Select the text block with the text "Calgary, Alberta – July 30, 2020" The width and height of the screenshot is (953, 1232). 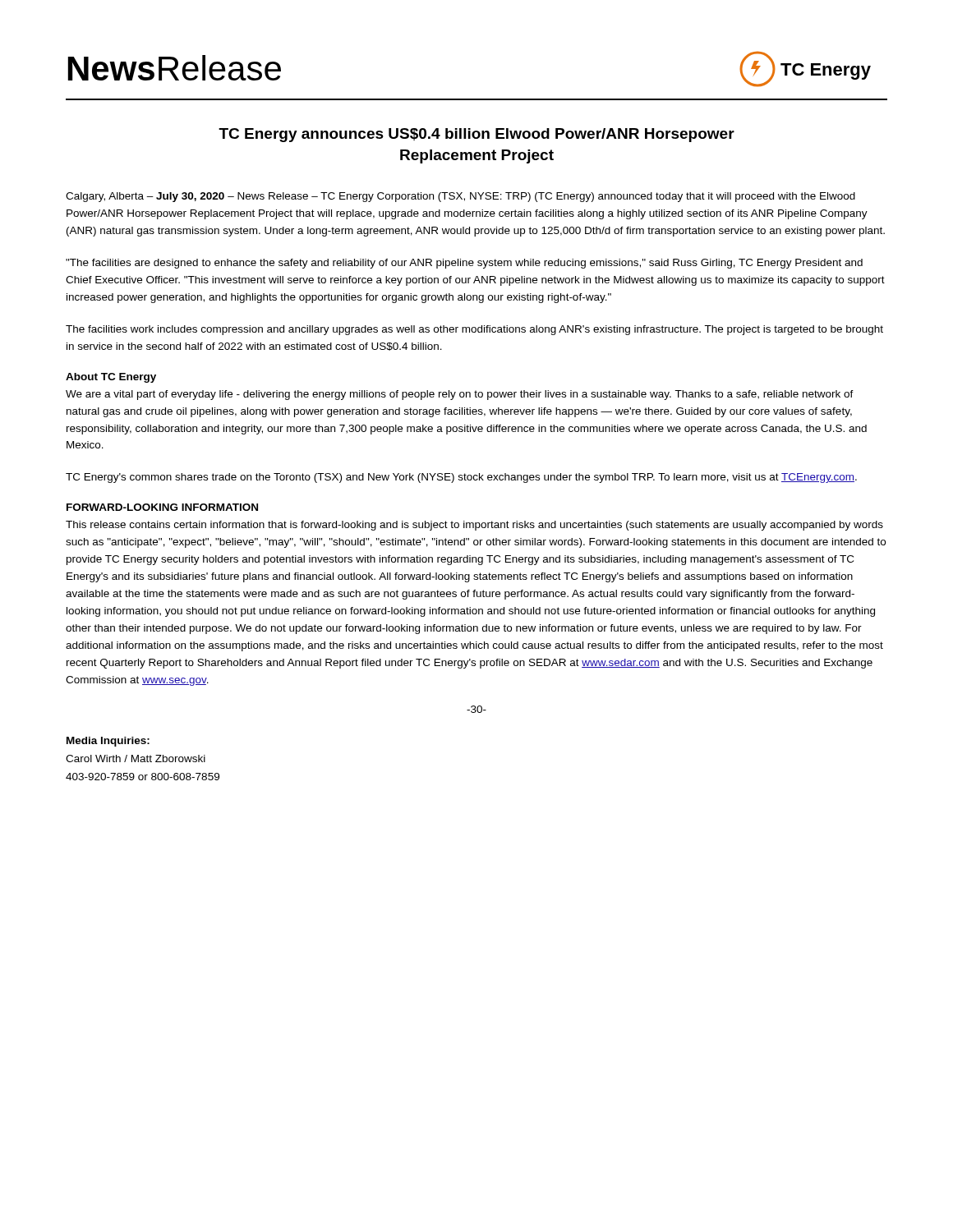476,213
